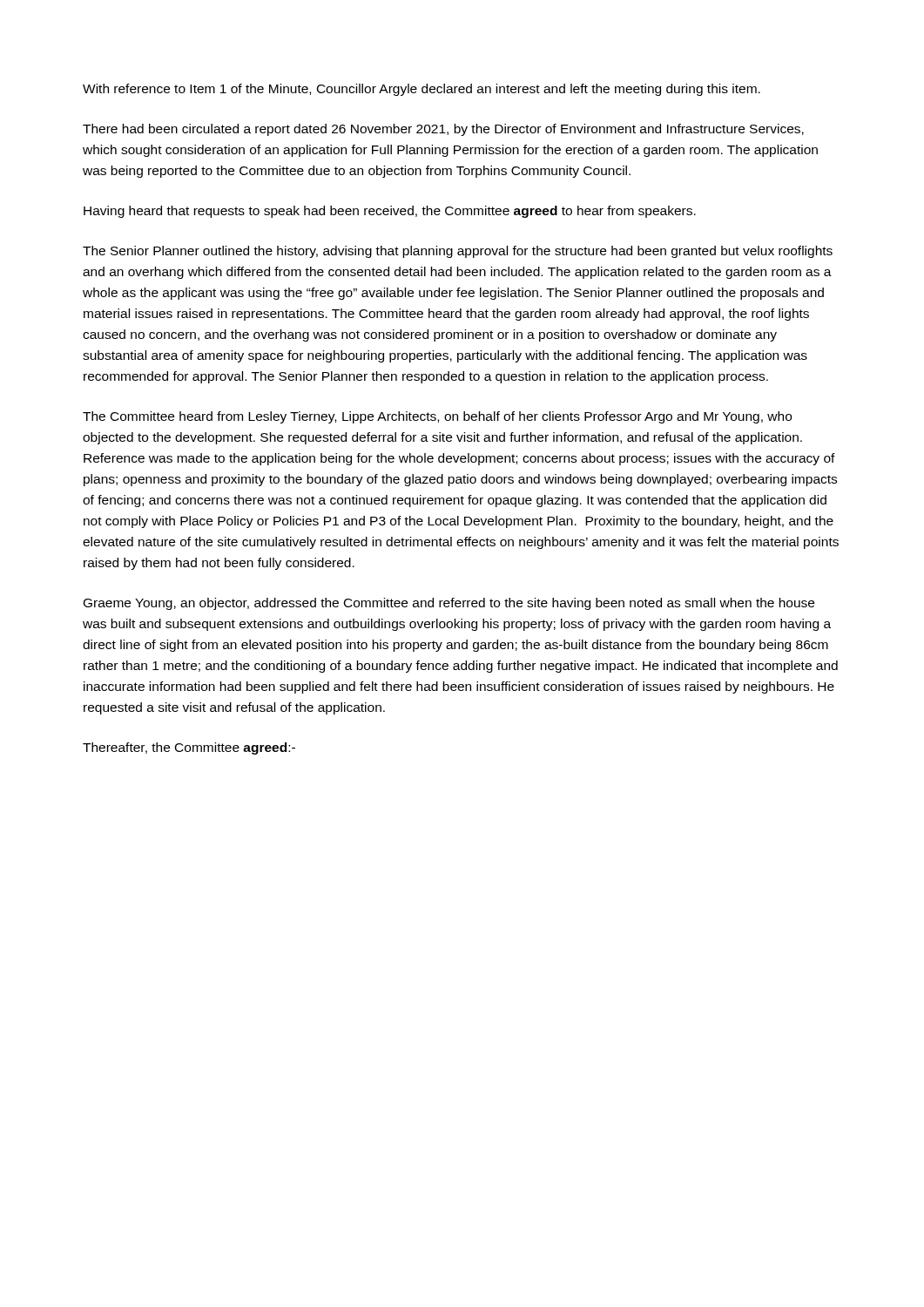This screenshot has height=1307, width=924.
Task: Find the block on this page that starts "Graeme Young, an objector, addressed the"
Action: coord(461,655)
